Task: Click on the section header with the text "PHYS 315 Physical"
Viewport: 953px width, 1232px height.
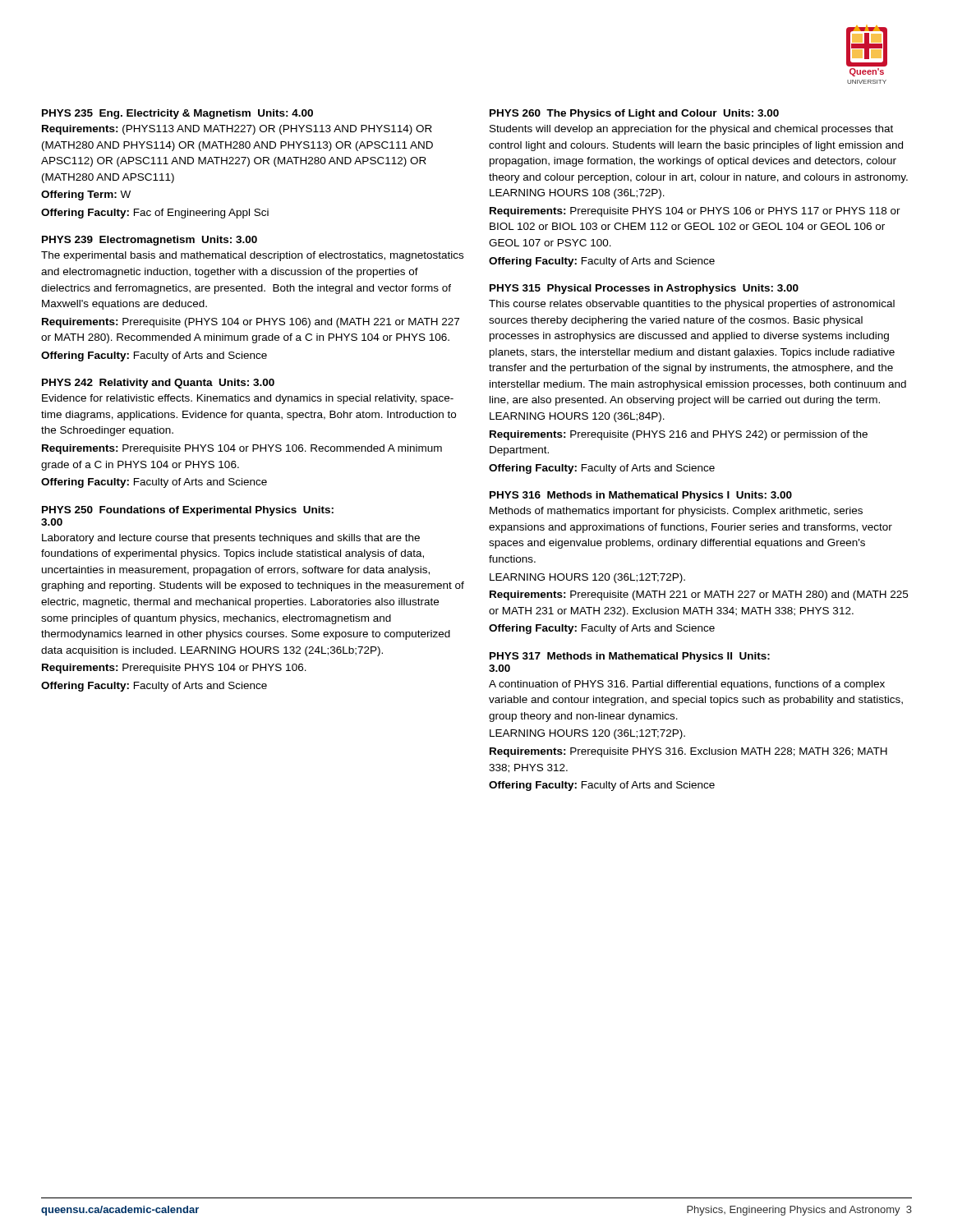Action: [x=644, y=288]
